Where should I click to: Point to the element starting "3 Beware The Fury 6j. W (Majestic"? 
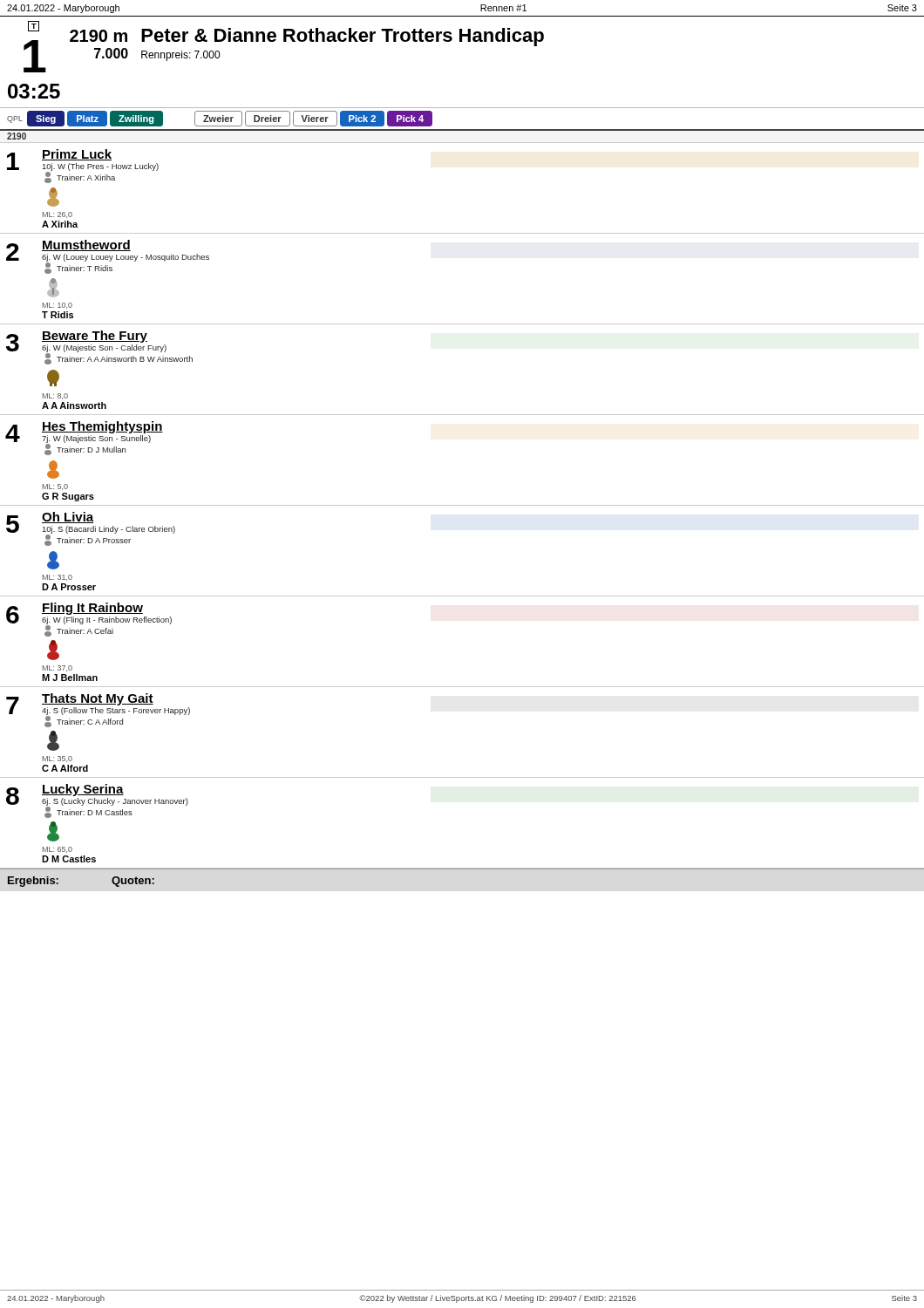click(x=99, y=347)
